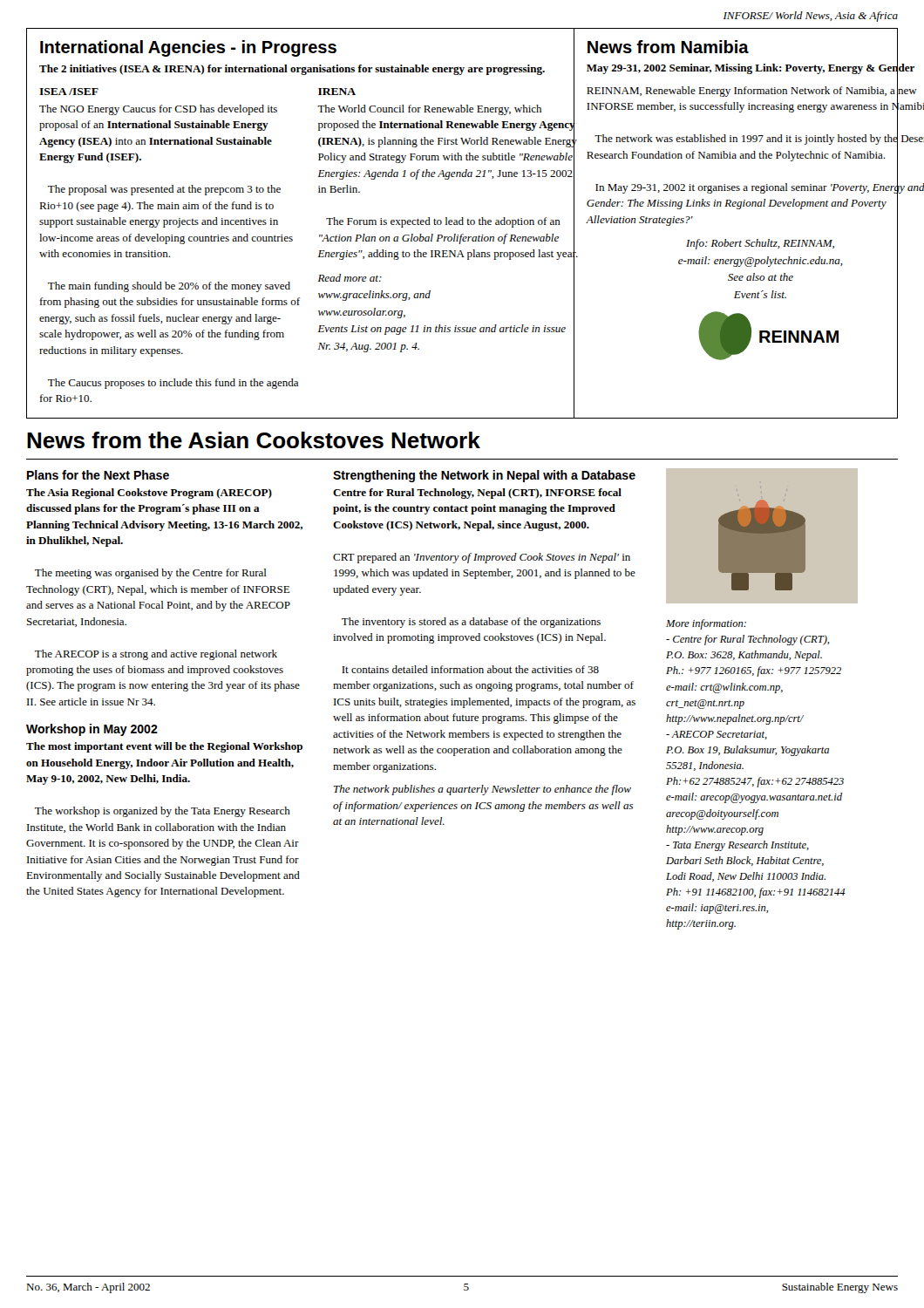Find the block on this page that starts "The World Council"
924x1308 pixels.
tap(448, 181)
